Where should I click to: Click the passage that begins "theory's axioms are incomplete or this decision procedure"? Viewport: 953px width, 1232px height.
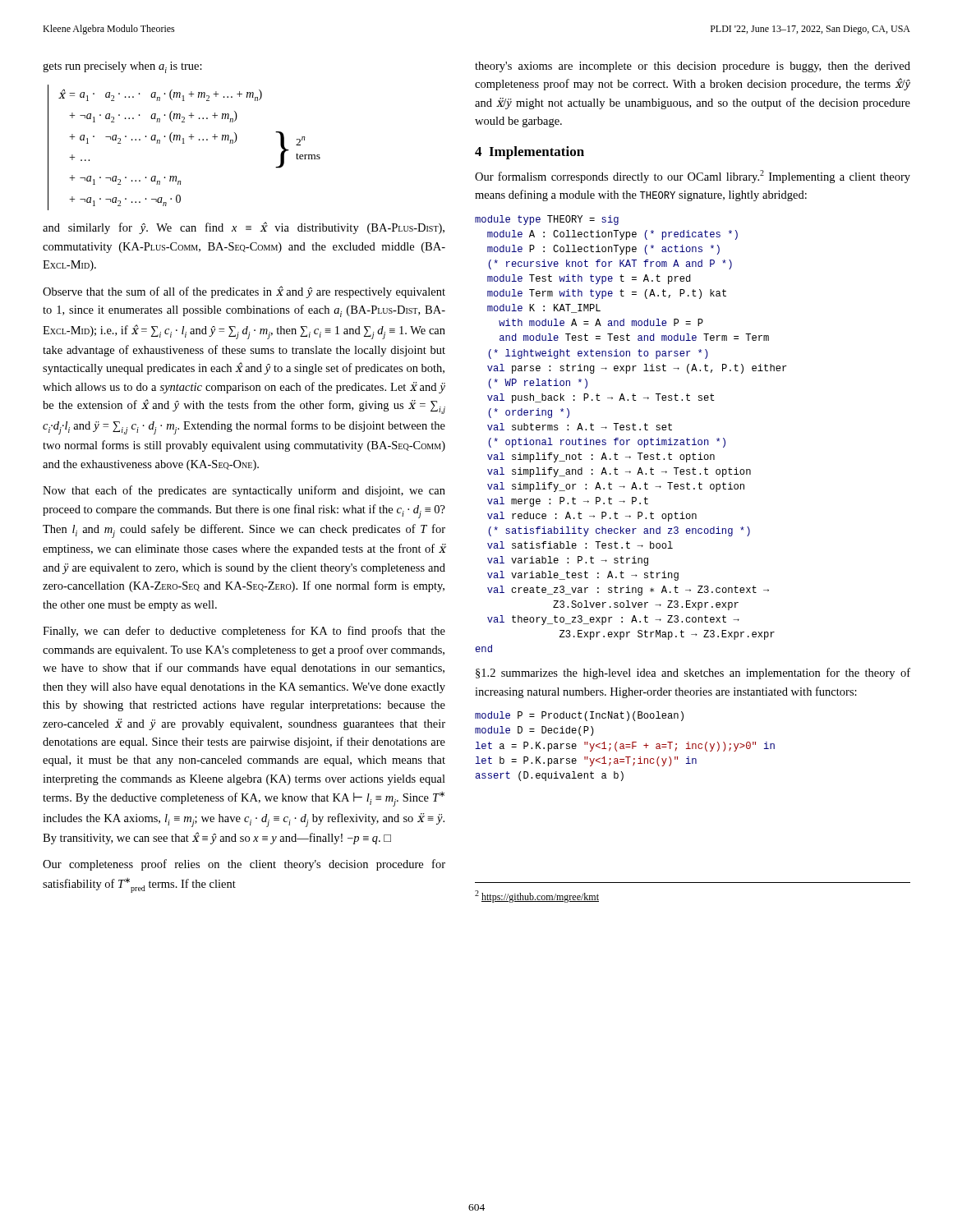click(693, 93)
